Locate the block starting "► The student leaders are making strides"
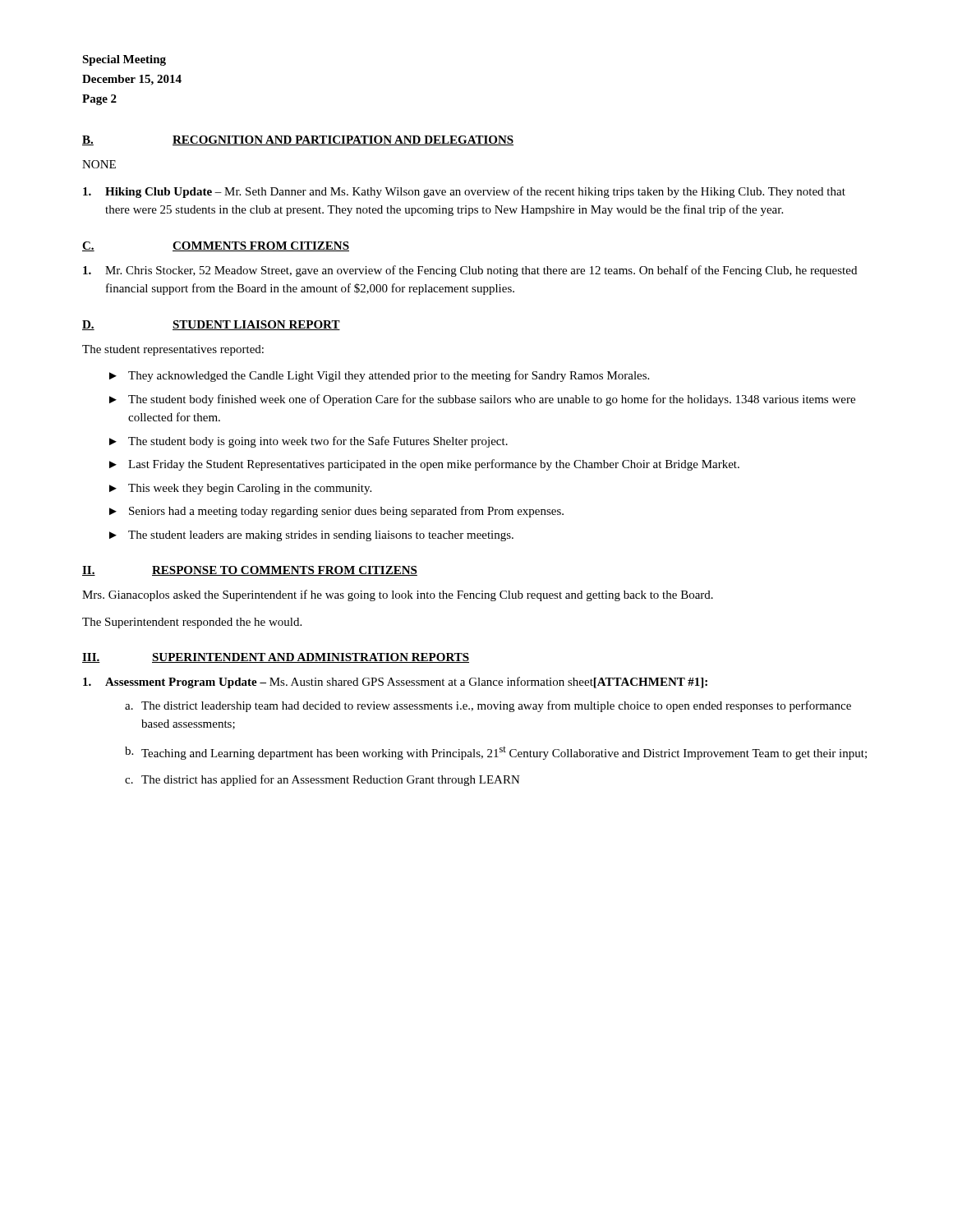Screen dimensions: 1232x953 point(489,534)
